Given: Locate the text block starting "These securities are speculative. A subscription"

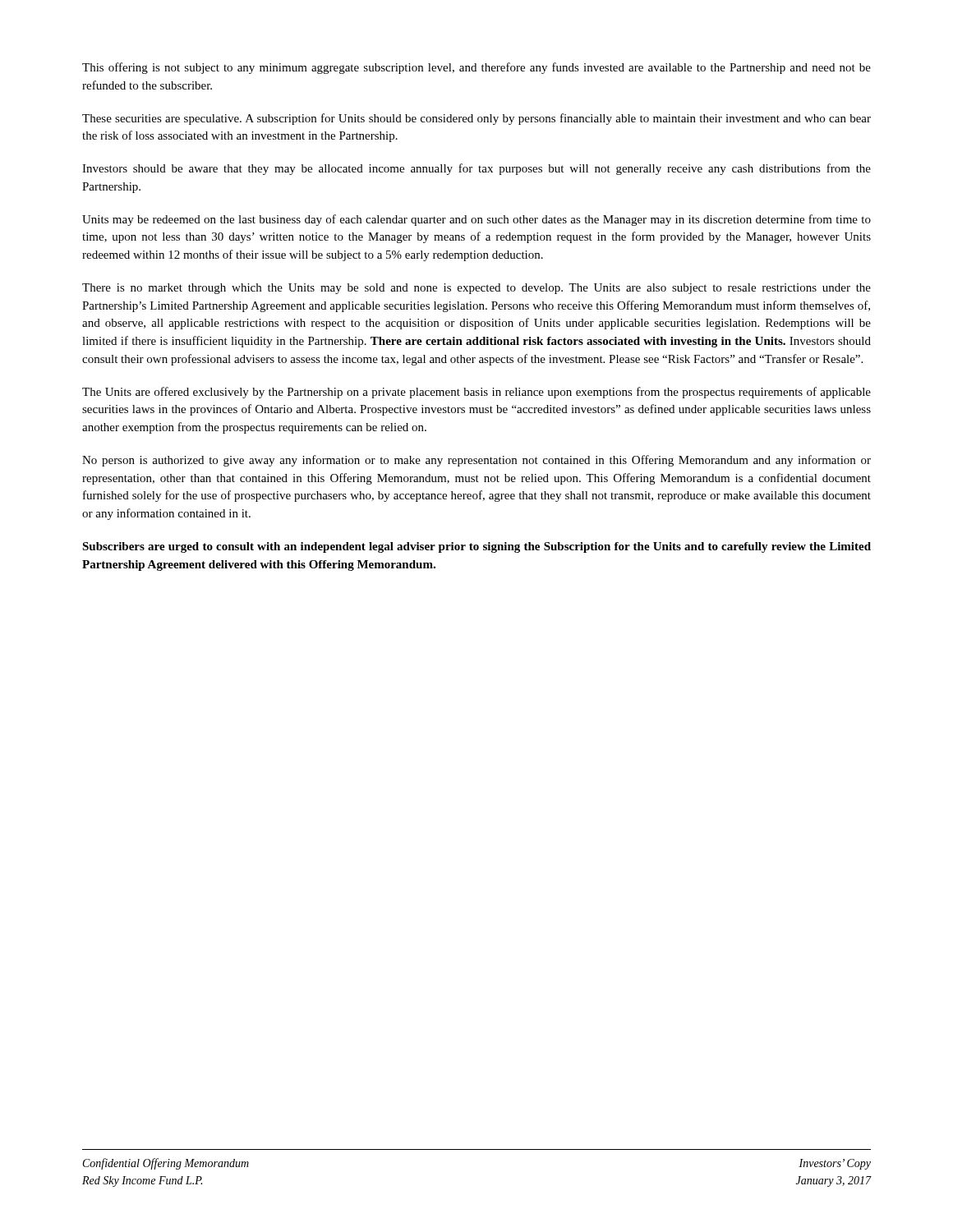Looking at the screenshot, I should coord(476,127).
